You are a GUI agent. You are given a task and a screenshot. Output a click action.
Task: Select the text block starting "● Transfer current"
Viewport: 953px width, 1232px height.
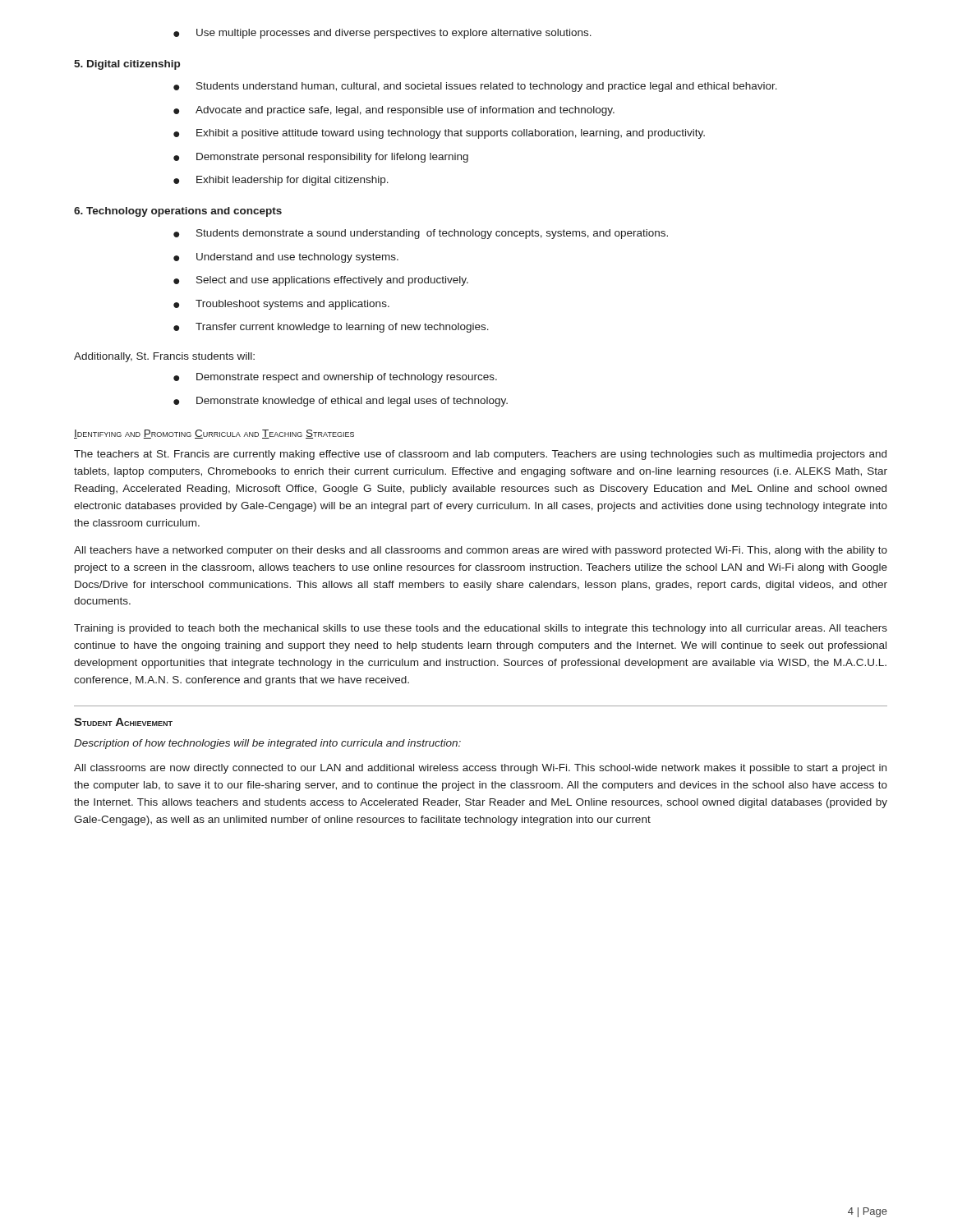click(x=331, y=328)
